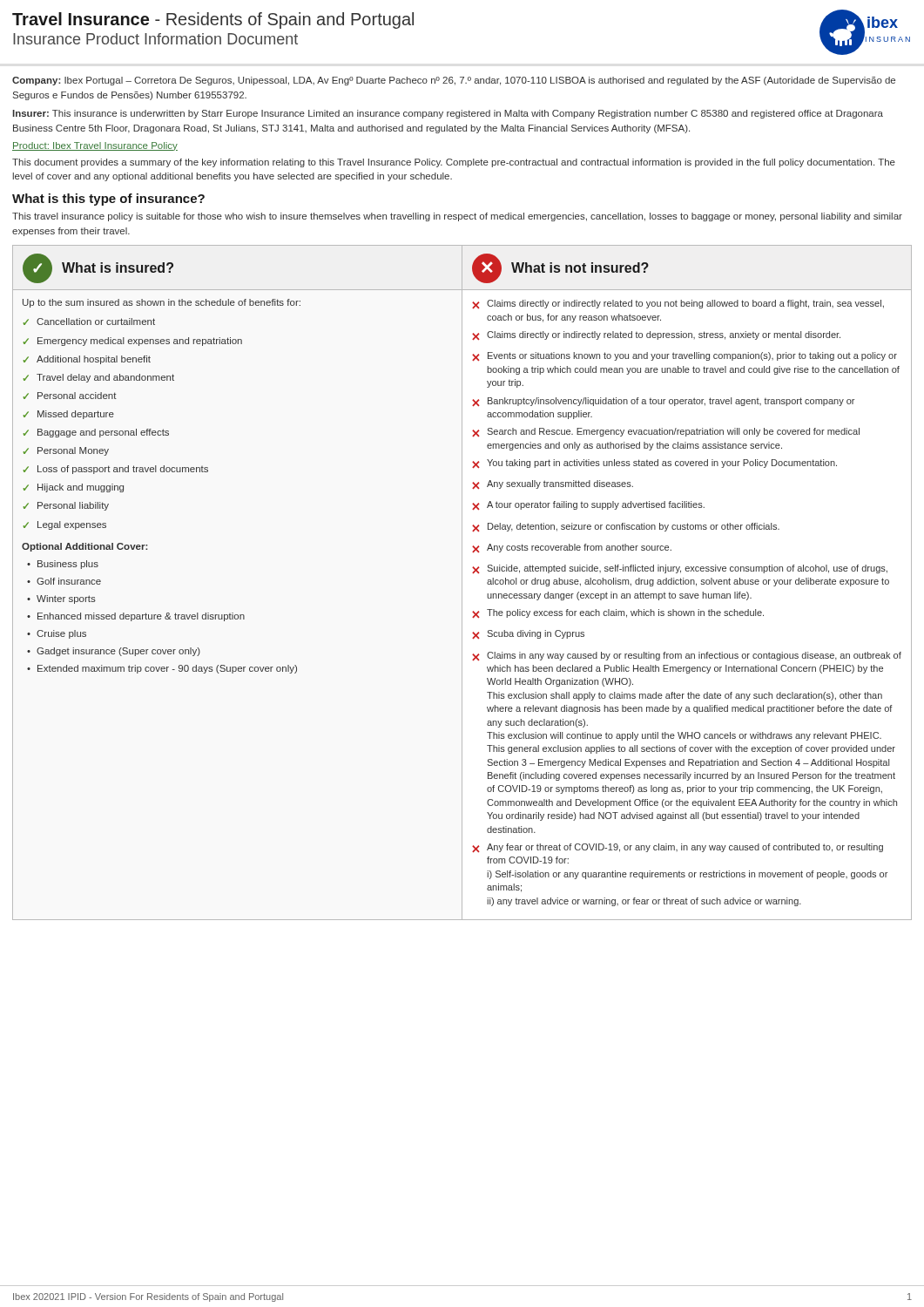Point to the region starting "Winter sports"
924x1307 pixels.
pyautogui.click(x=66, y=598)
